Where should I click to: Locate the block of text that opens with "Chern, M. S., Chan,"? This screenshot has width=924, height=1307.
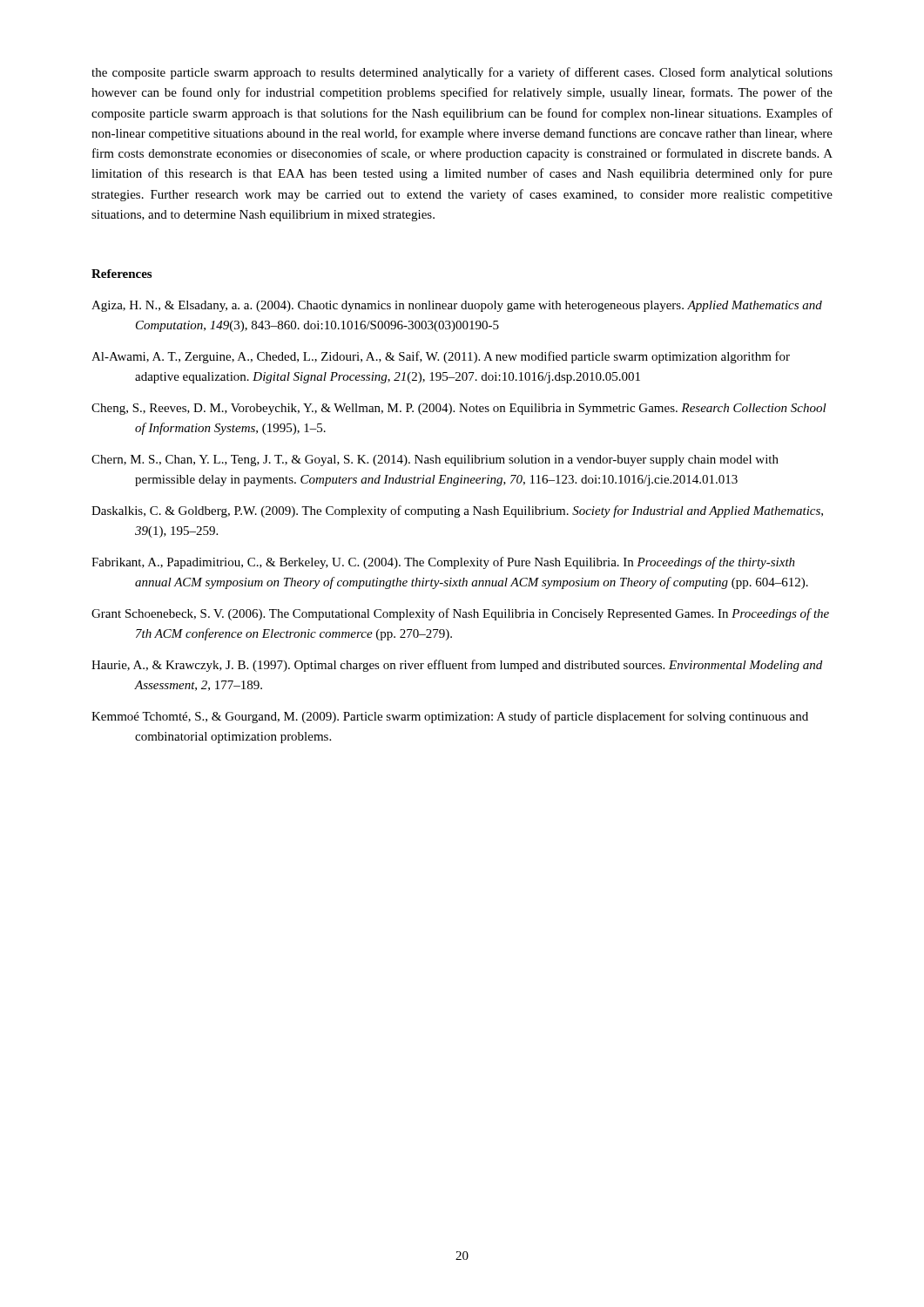pyautogui.click(x=435, y=469)
